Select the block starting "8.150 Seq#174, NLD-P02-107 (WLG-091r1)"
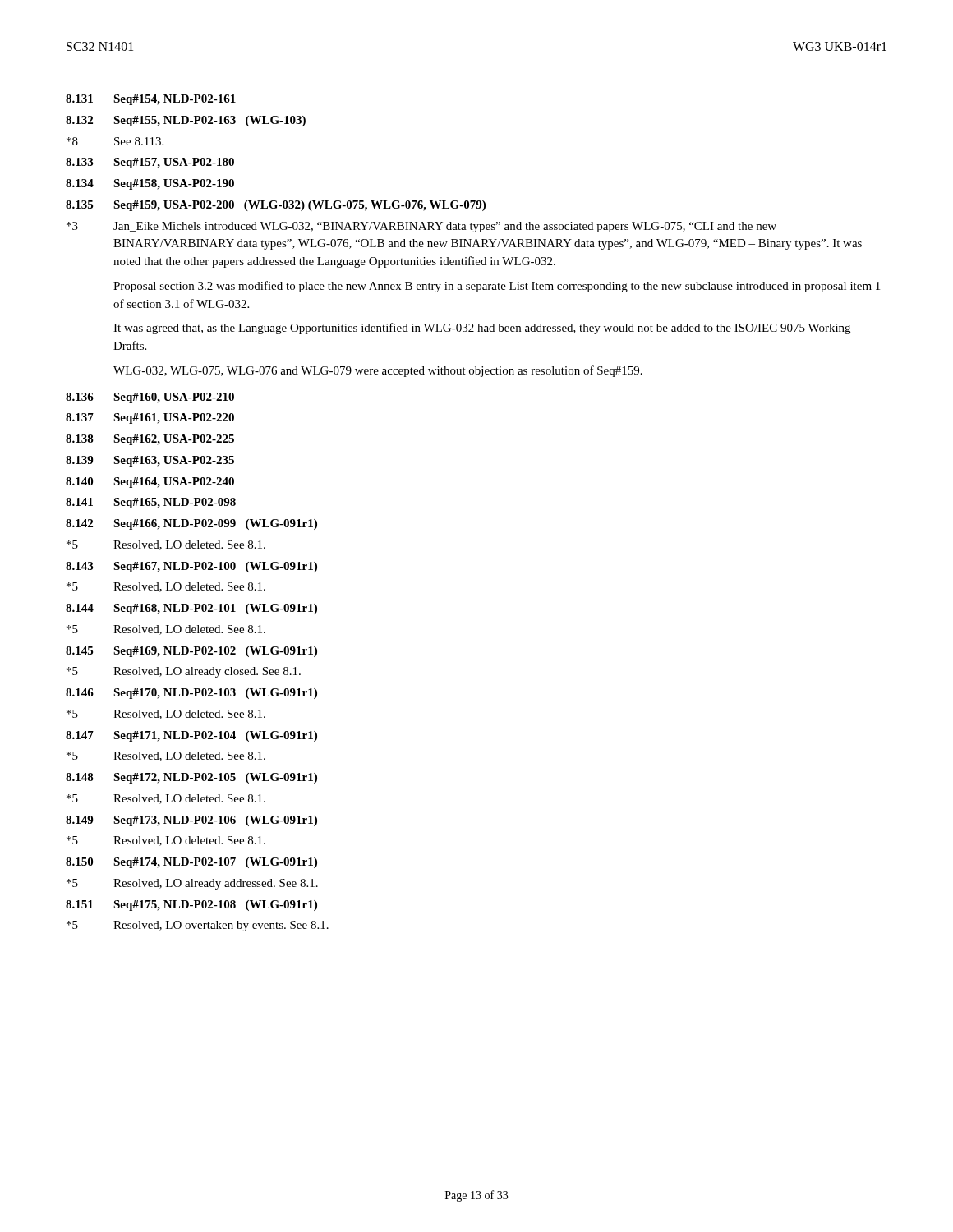The height and width of the screenshot is (1232, 953). point(191,863)
